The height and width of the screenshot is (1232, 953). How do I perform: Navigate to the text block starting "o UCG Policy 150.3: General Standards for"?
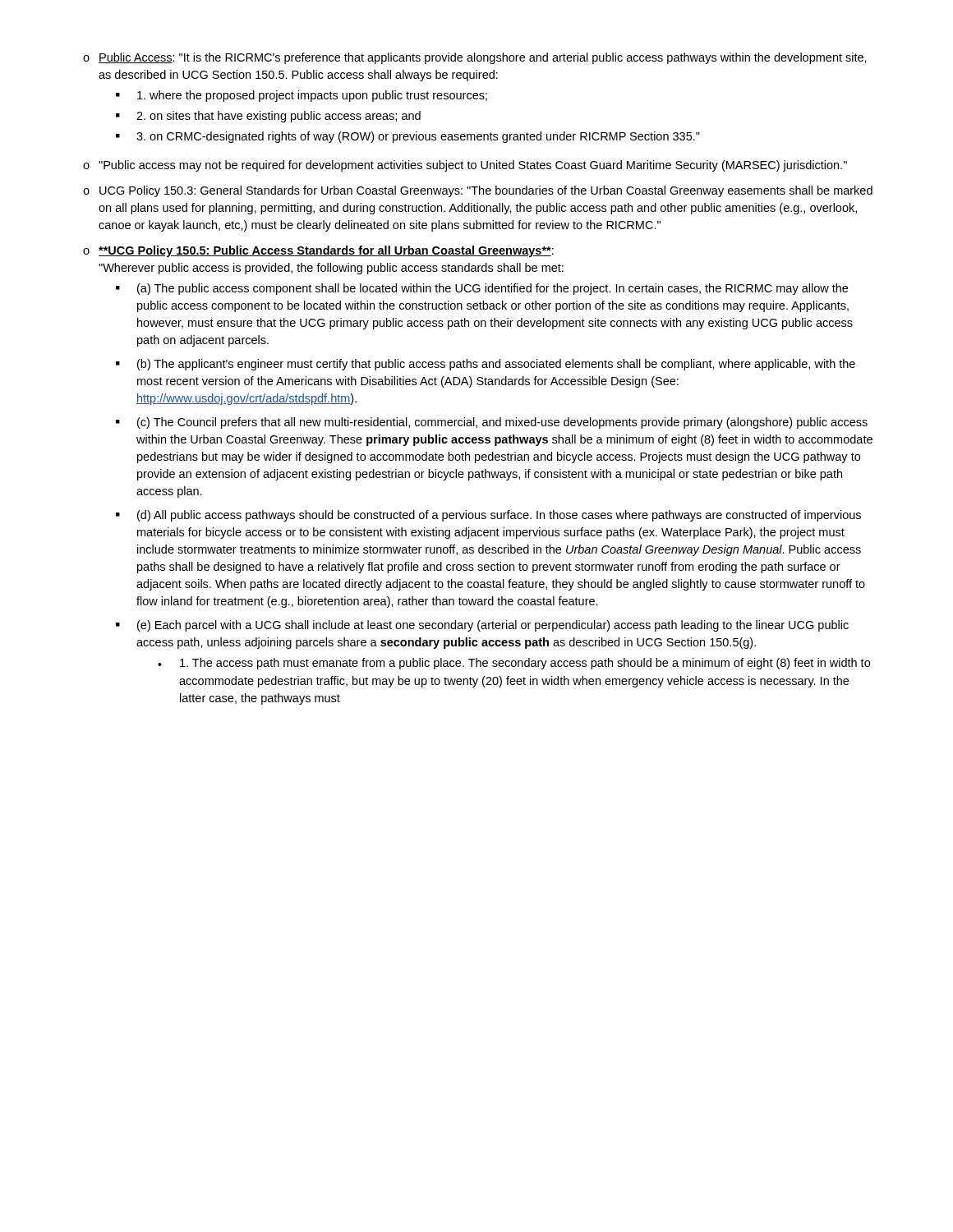pyautogui.click(x=476, y=208)
